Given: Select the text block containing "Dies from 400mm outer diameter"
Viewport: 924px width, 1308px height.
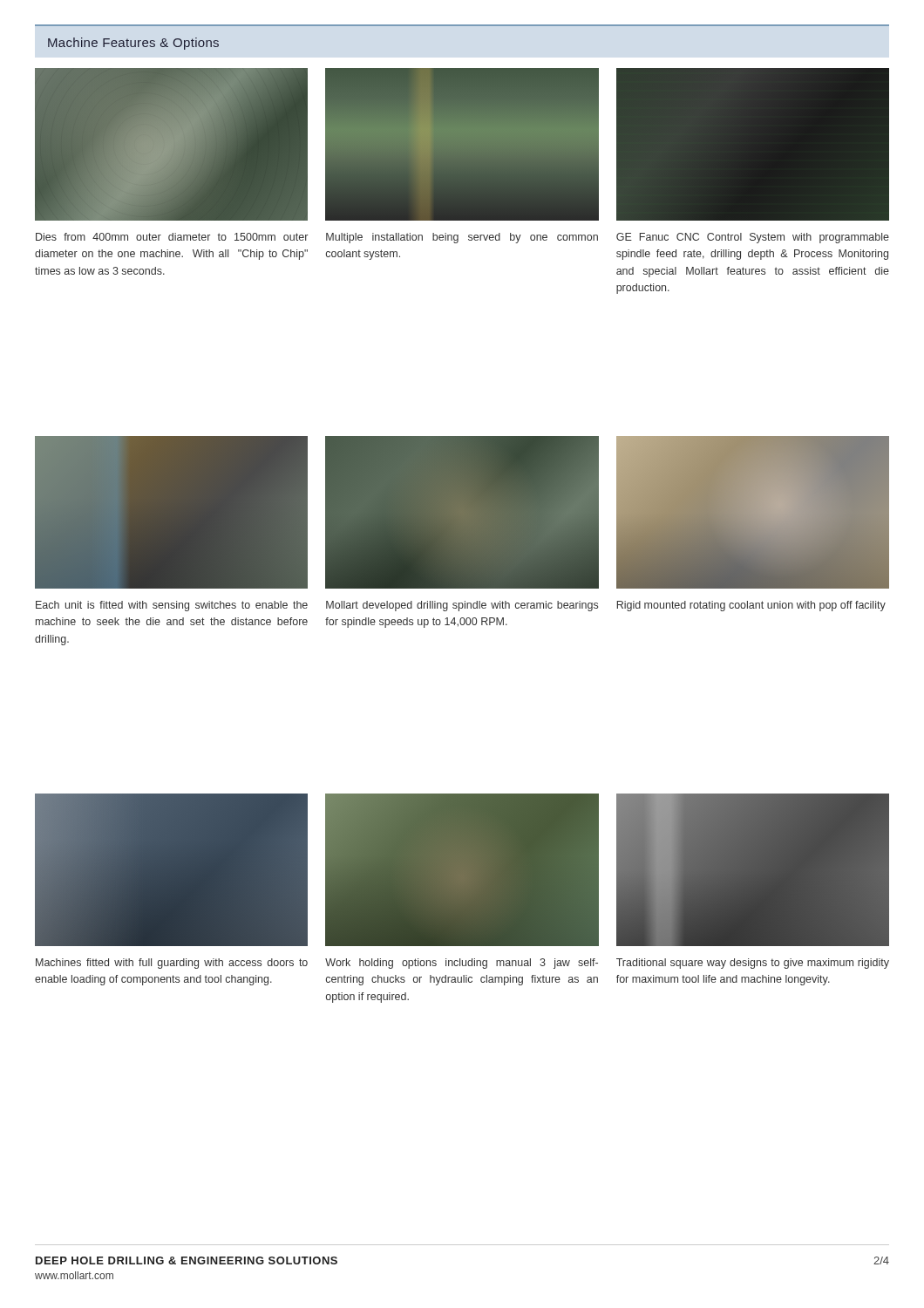Looking at the screenshot, I should (x=171, y=254).
